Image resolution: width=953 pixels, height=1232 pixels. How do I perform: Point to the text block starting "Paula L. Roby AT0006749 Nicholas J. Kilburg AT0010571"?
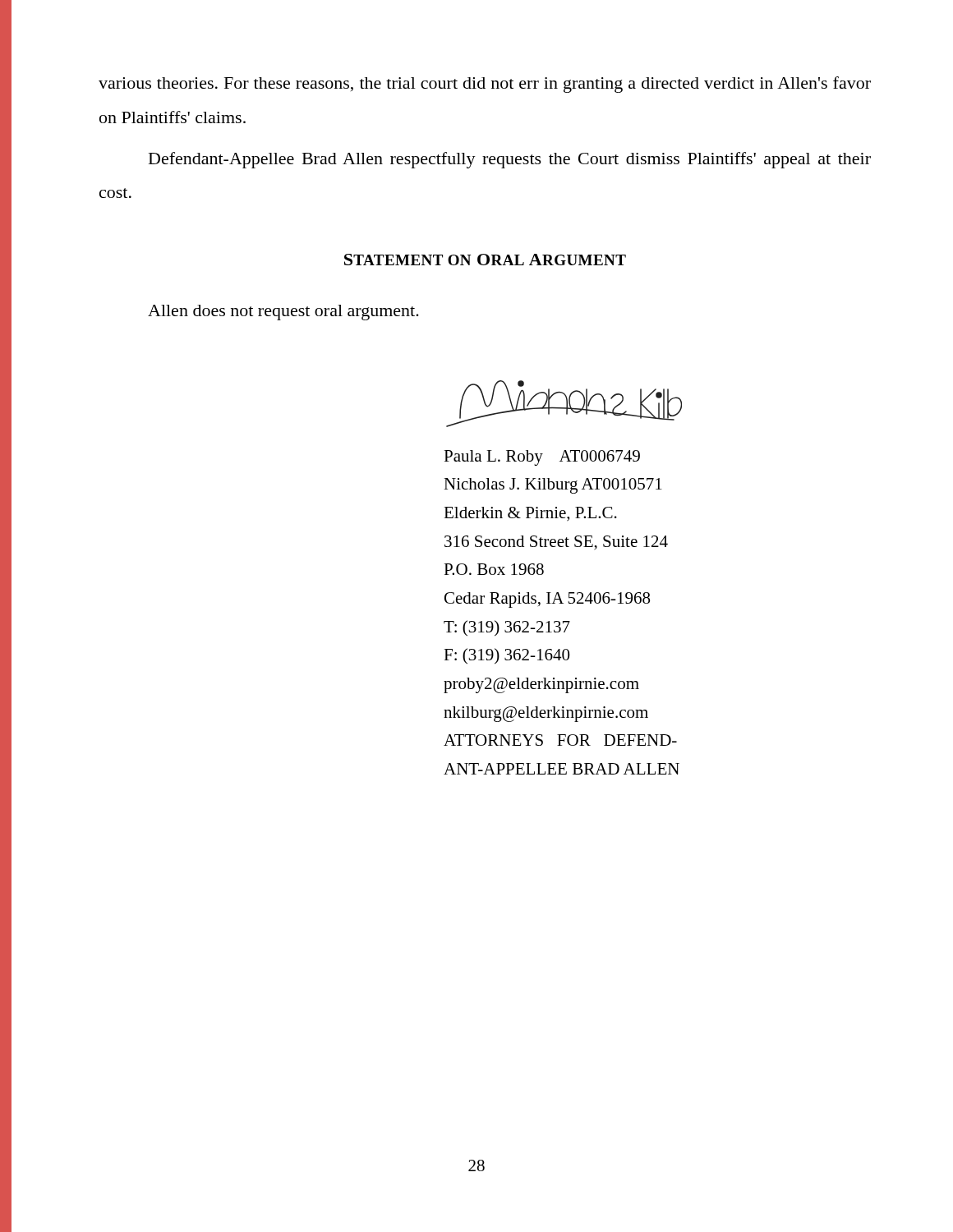pos(562,612)
